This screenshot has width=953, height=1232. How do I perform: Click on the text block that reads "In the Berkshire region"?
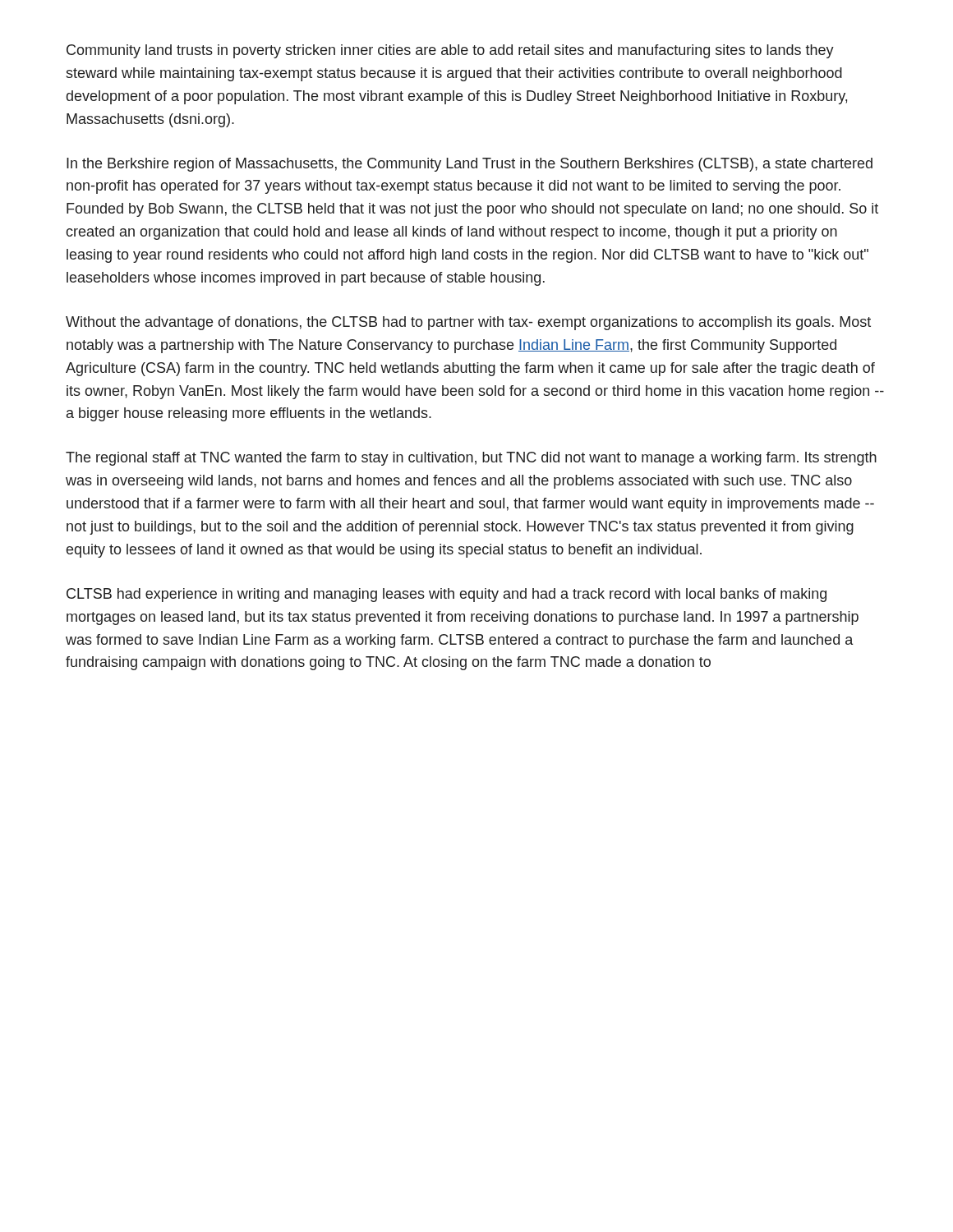point(472,220)
